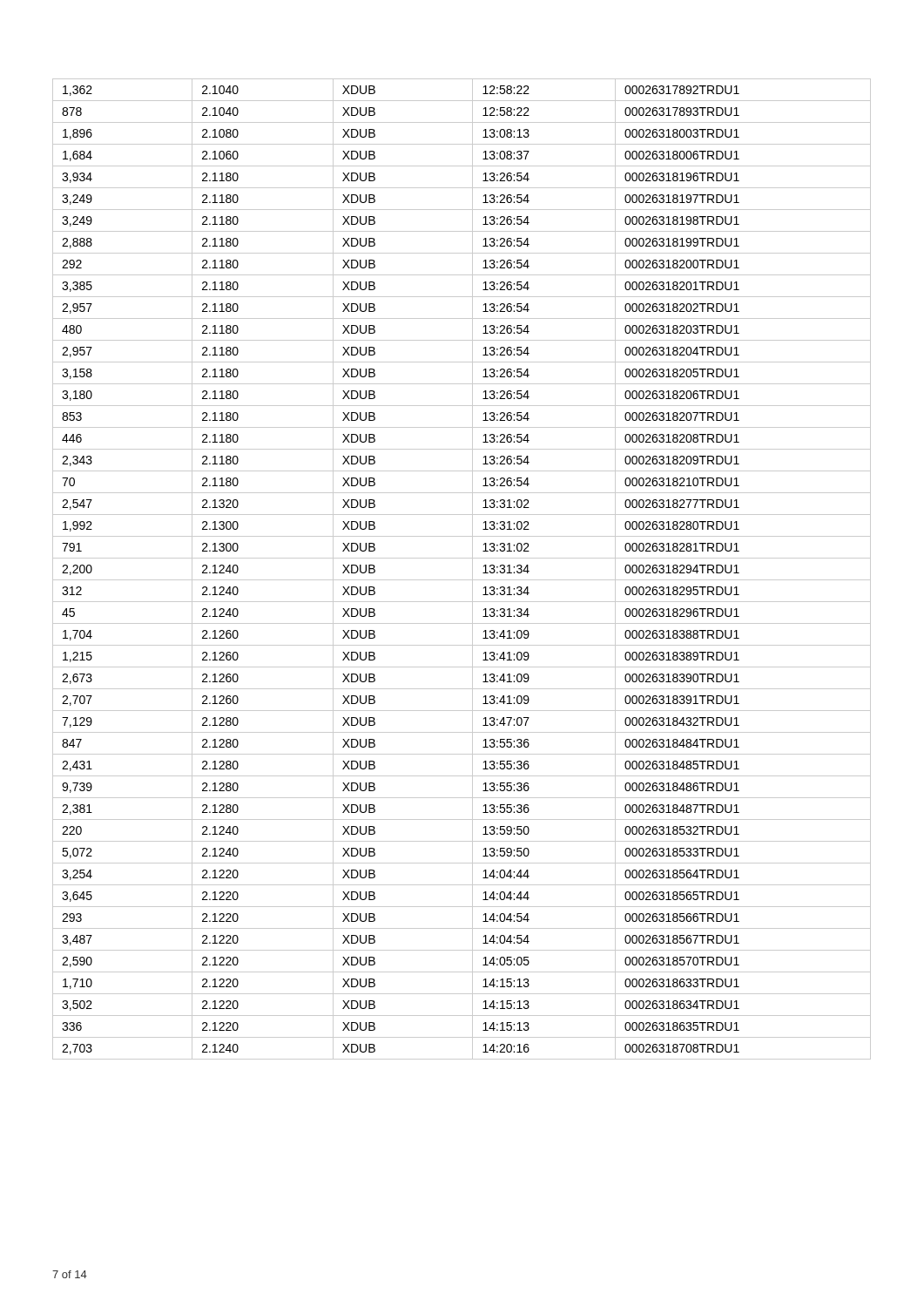Find the table that mentions "13:26:54"

(462, 569)
